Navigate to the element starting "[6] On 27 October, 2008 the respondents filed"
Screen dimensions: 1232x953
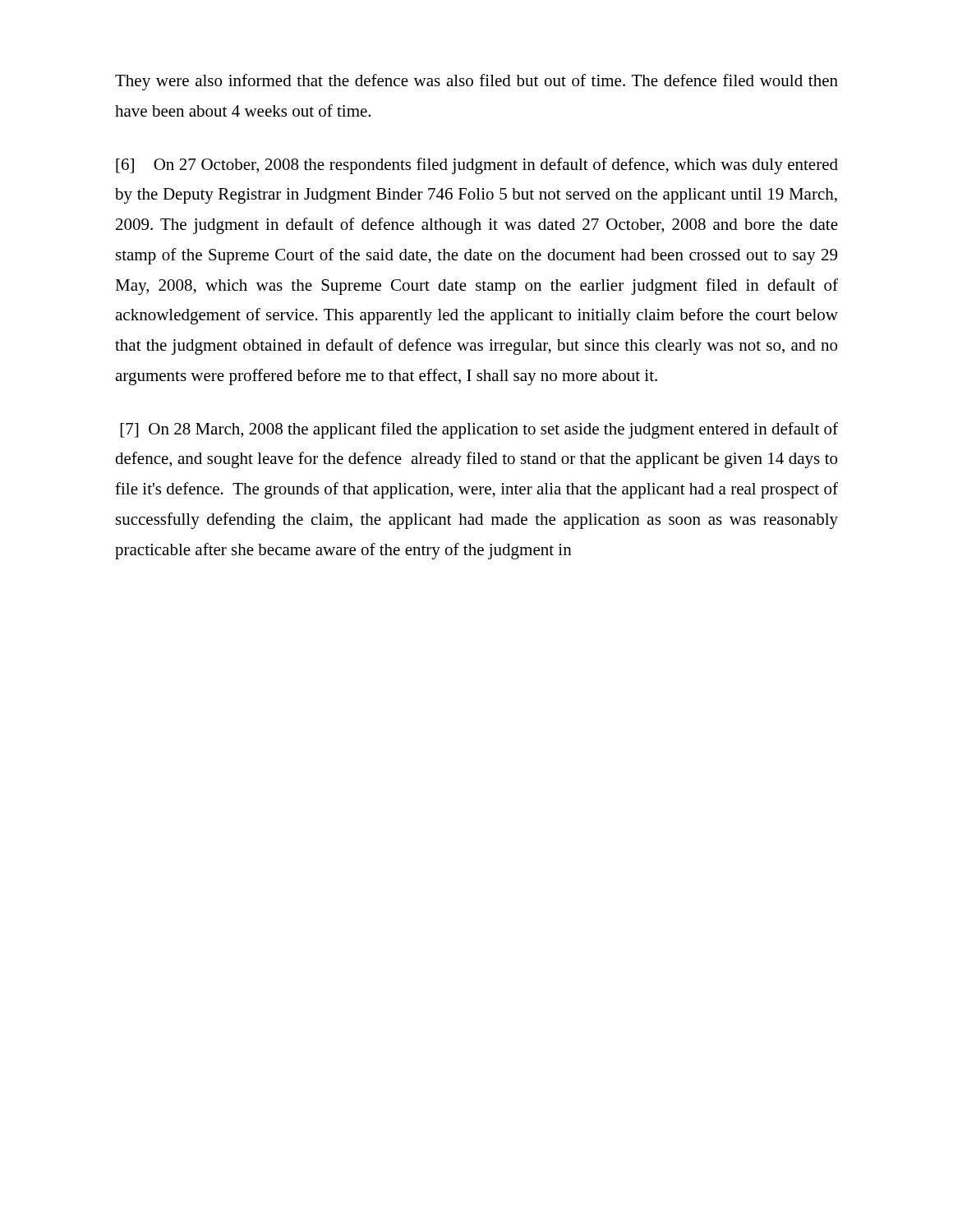coord(476,270)
